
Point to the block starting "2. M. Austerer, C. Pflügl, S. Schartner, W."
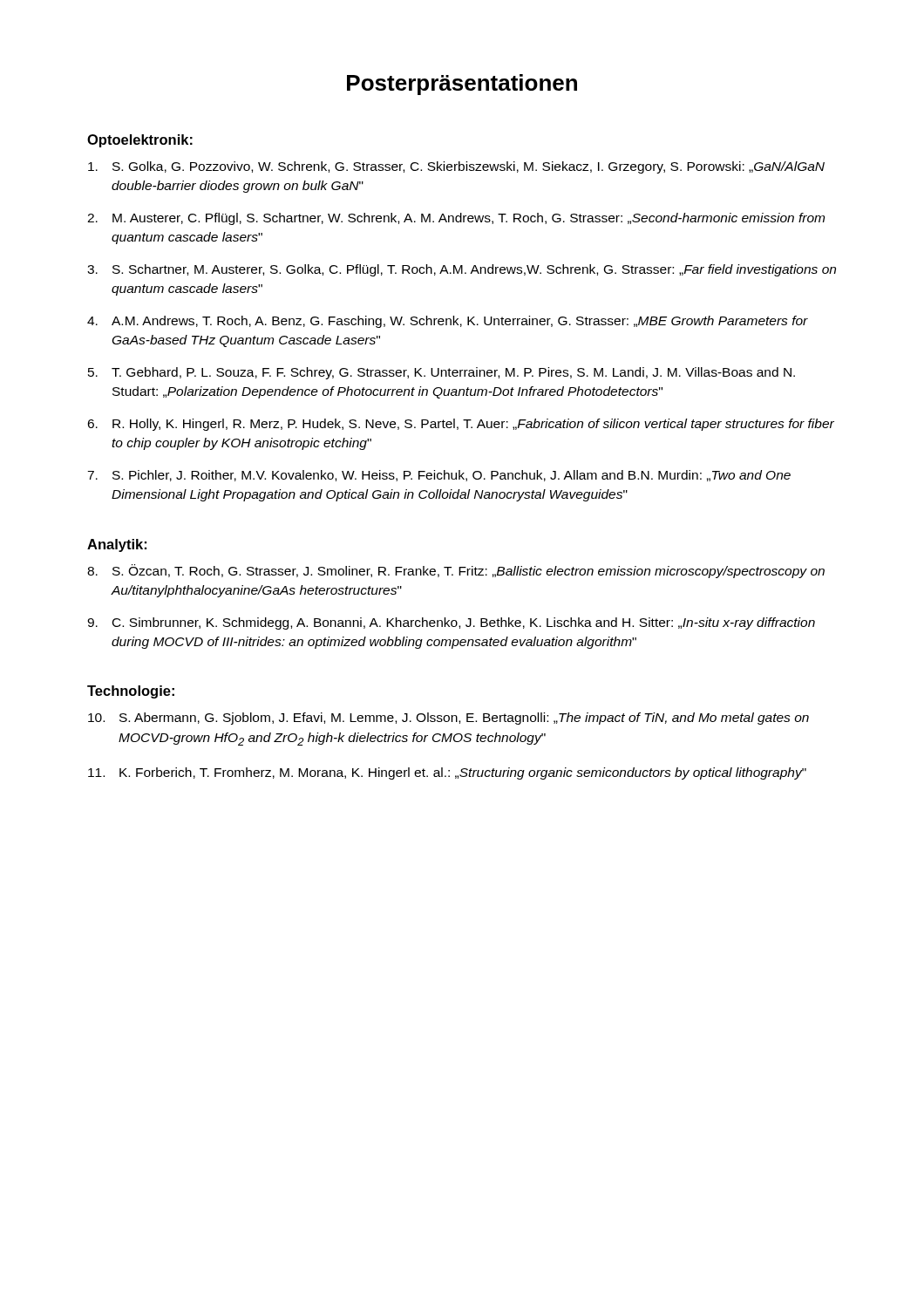(462, 228)
